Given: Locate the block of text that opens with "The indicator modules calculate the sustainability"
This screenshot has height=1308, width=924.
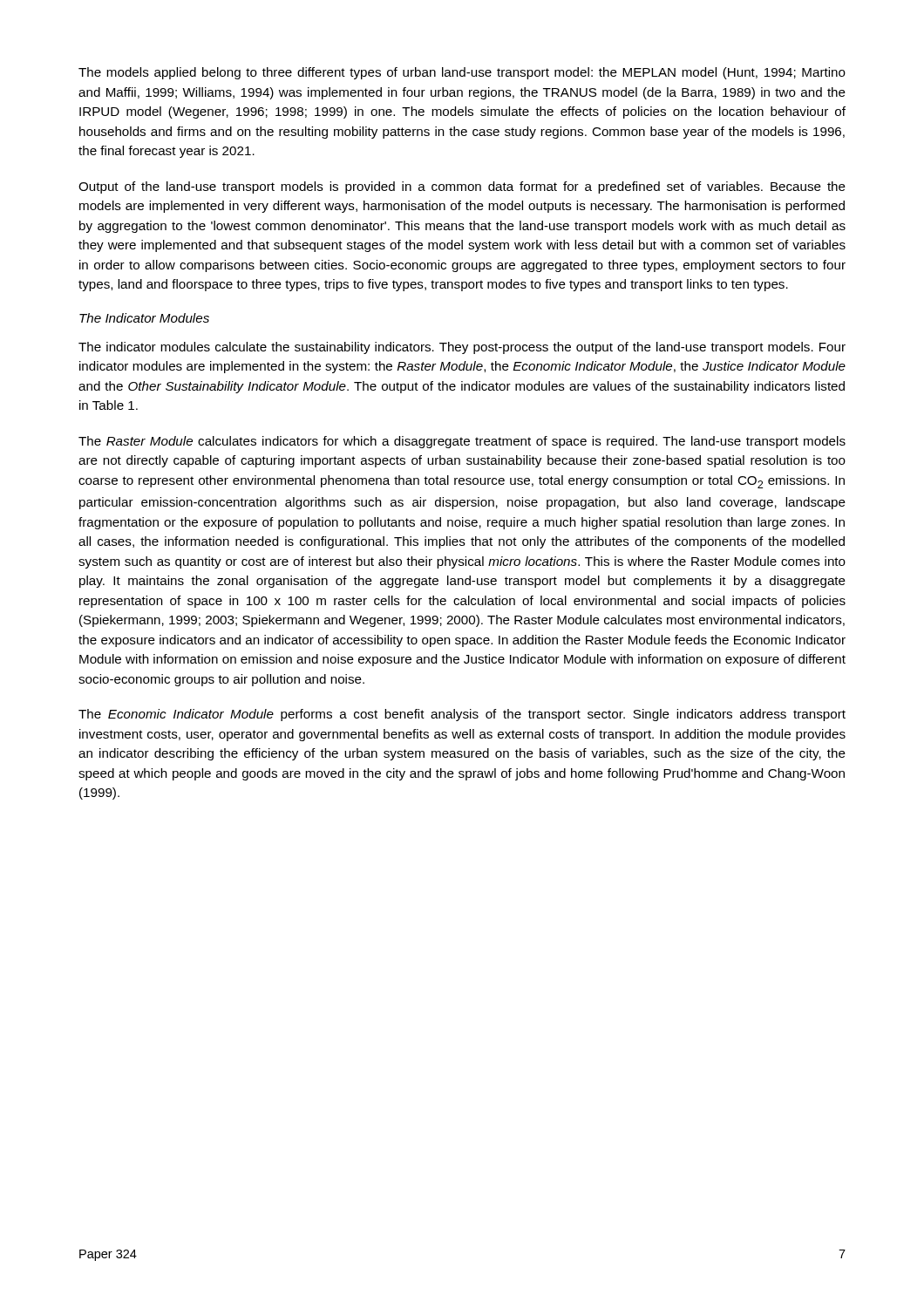Looking at the screenshot, I should (462, 376).
